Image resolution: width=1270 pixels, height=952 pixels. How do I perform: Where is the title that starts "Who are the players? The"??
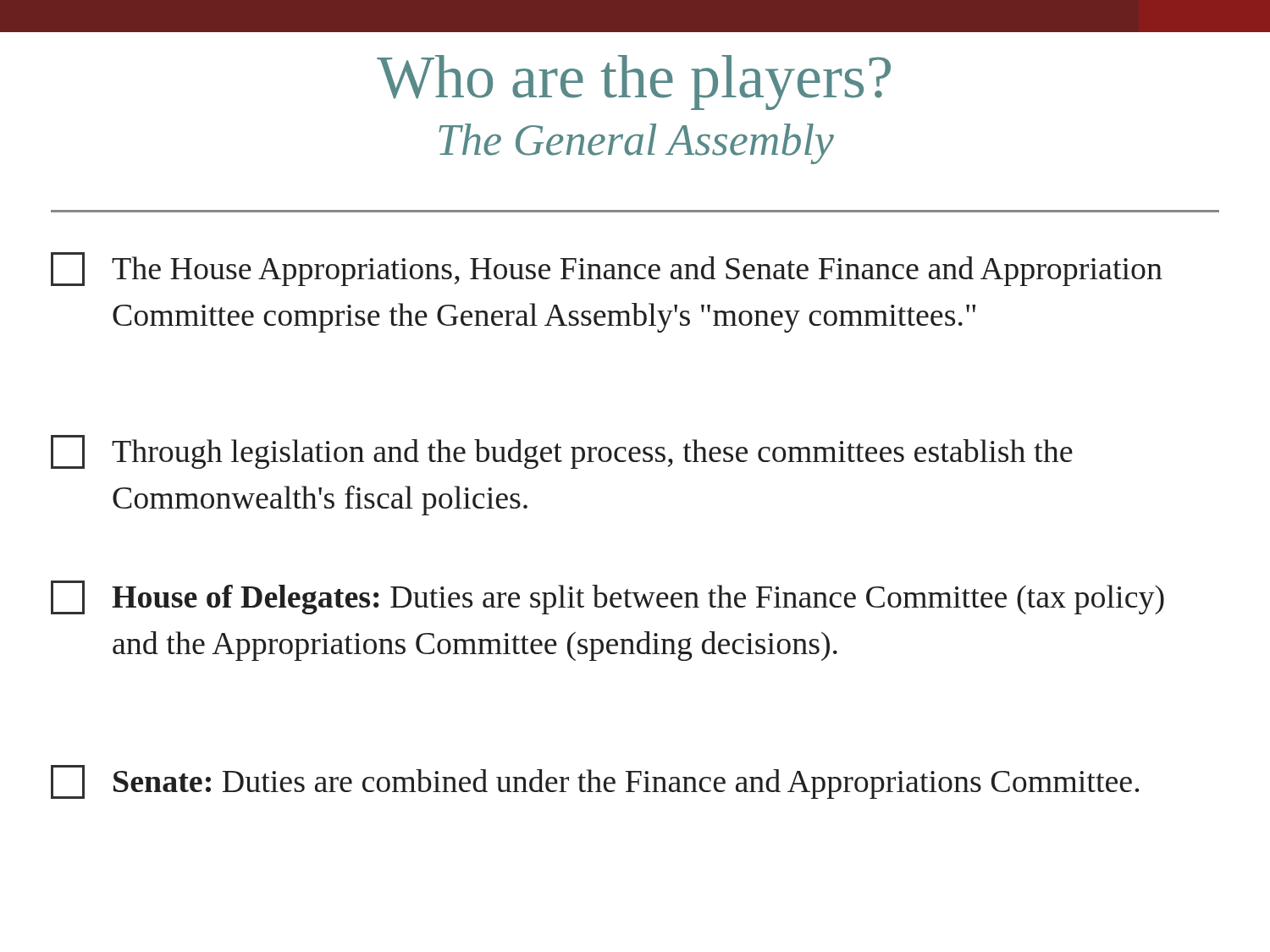635,105
